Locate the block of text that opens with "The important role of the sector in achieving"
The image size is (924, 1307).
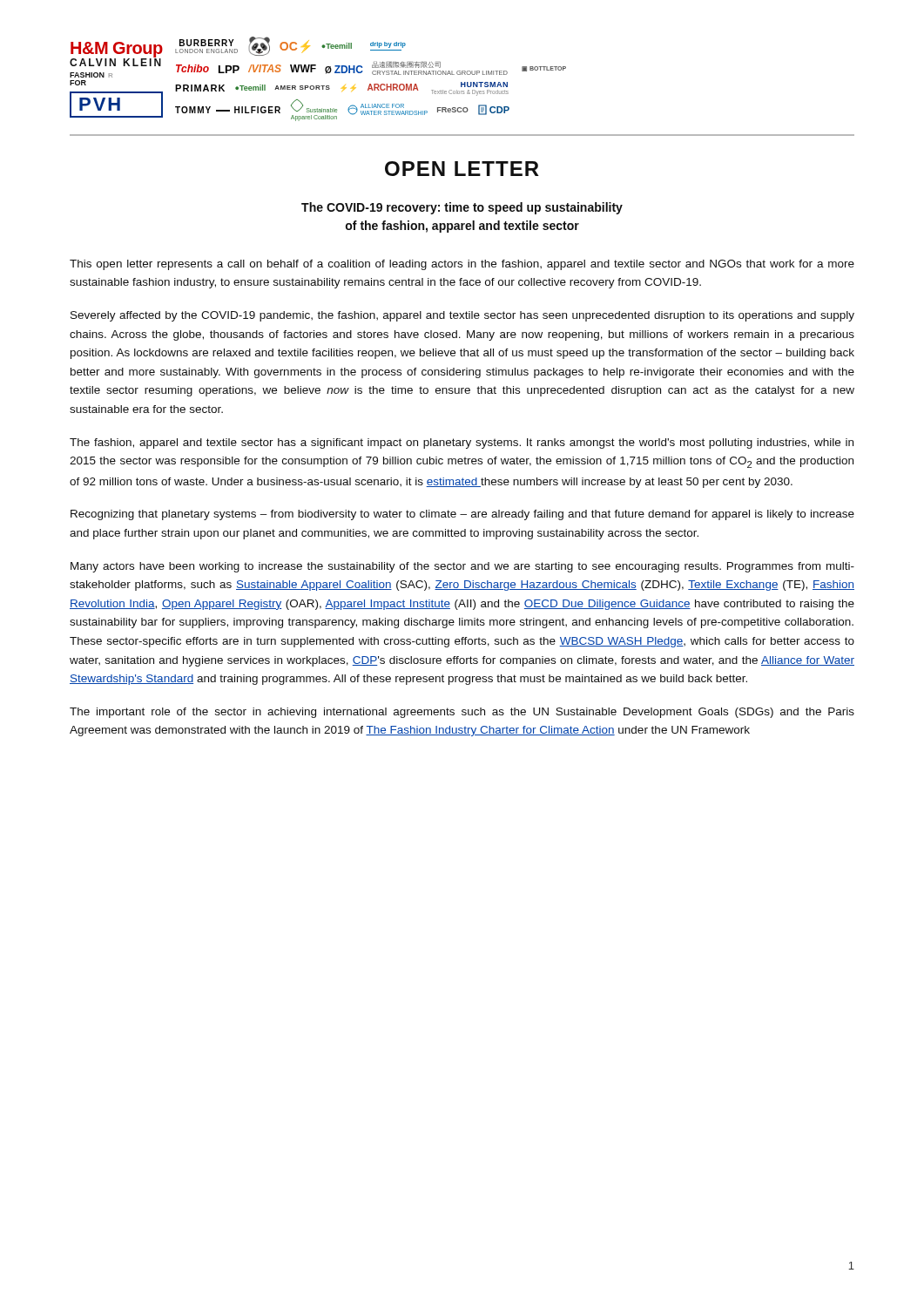[462, 721]
